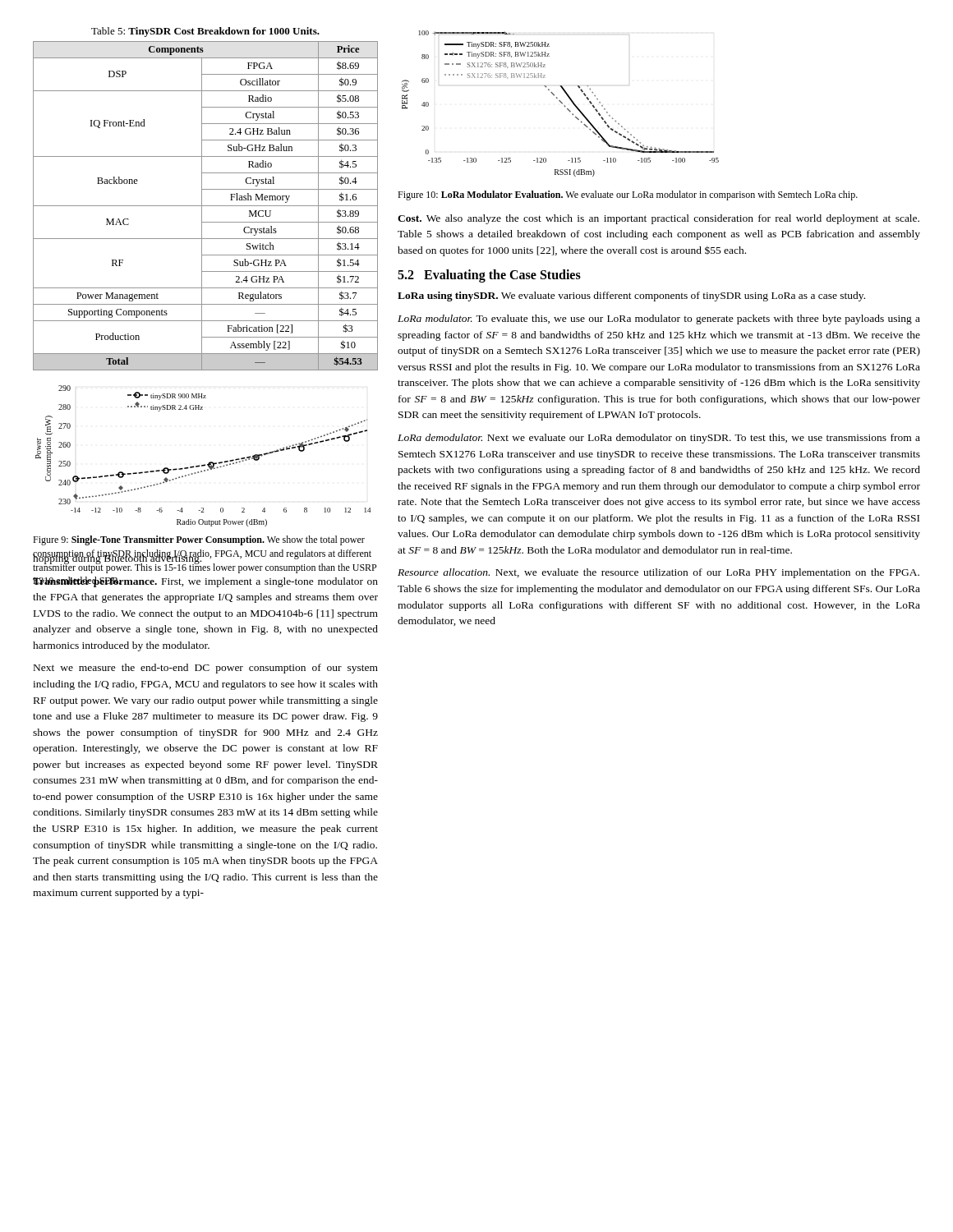
Task: Locate the text block with the text "LoRa demodulator. Next we evaluate our"
Action: tap(659, 494)
